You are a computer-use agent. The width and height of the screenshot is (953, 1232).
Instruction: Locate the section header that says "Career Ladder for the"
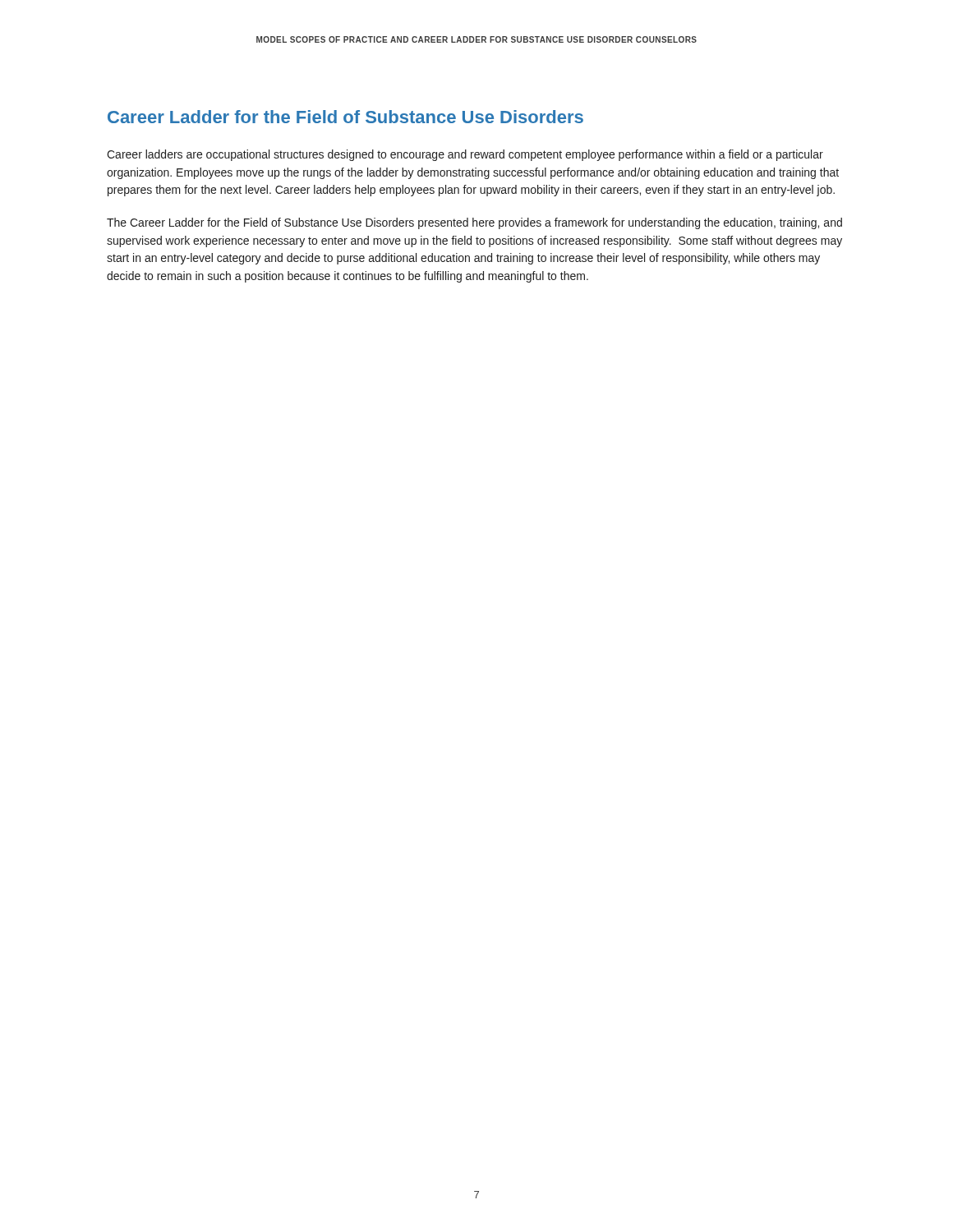pos(345,117)
